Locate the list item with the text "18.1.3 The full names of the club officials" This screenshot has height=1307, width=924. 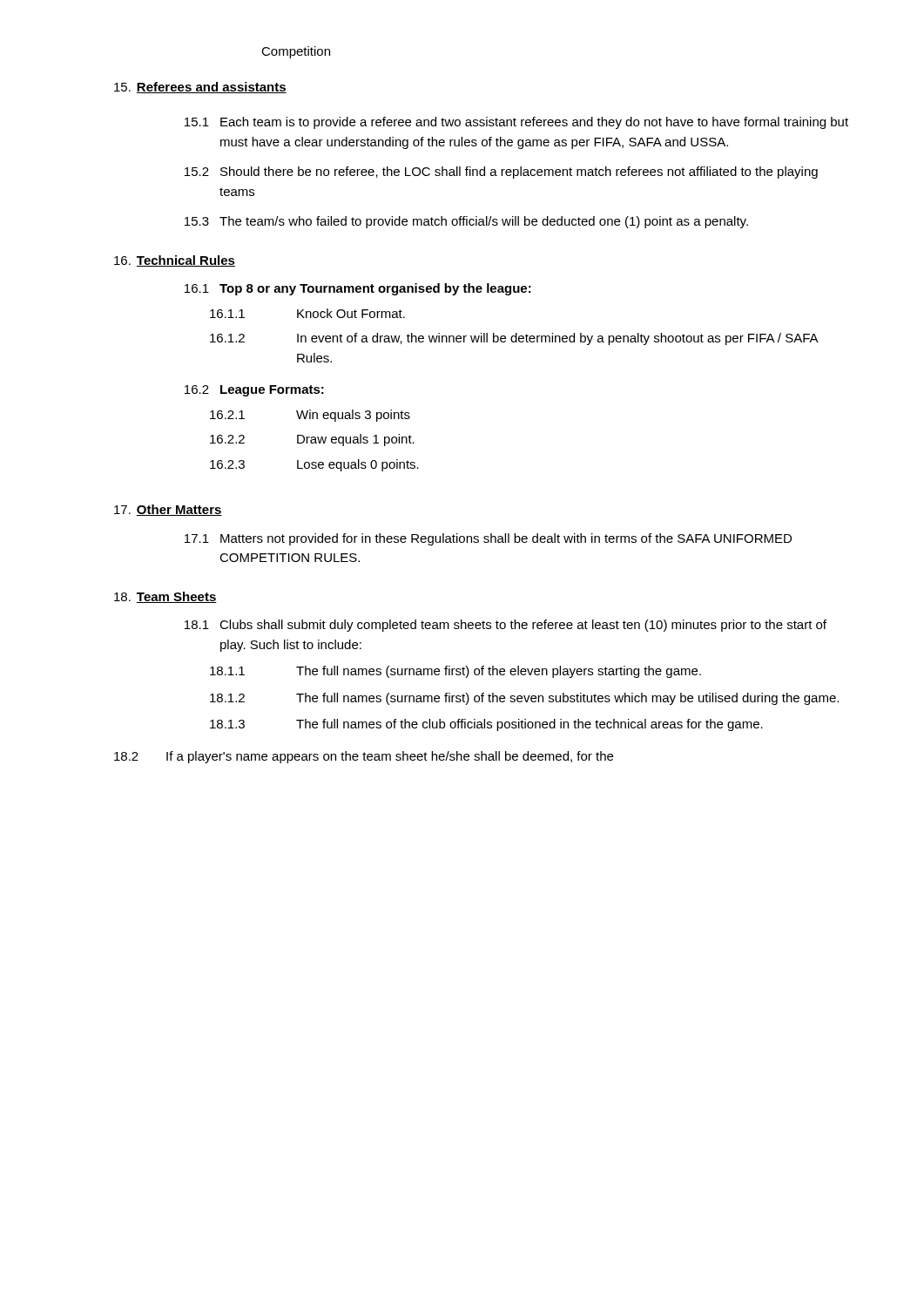click(x=532, y=724)
